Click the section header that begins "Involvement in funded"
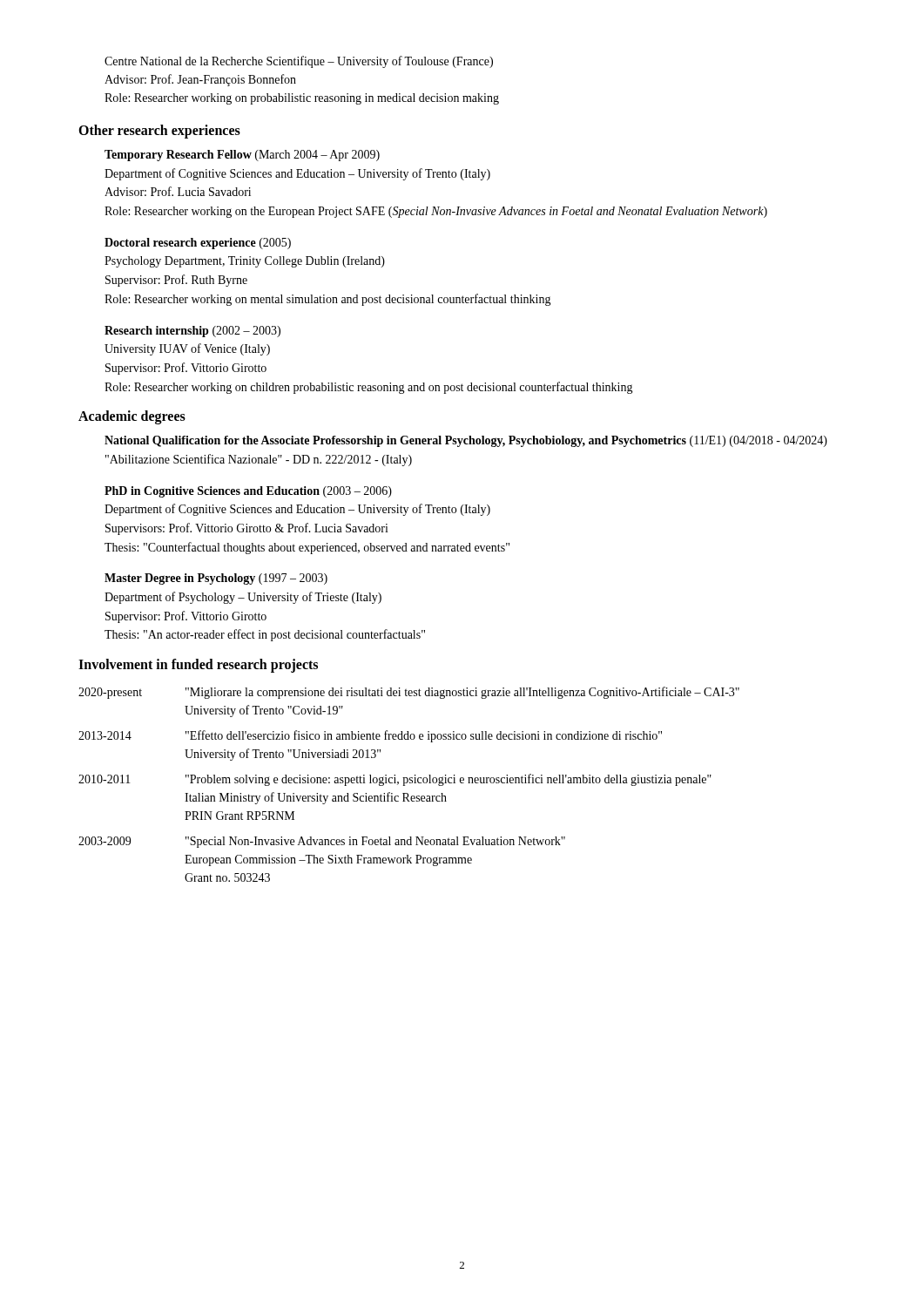 pos(198,665)
